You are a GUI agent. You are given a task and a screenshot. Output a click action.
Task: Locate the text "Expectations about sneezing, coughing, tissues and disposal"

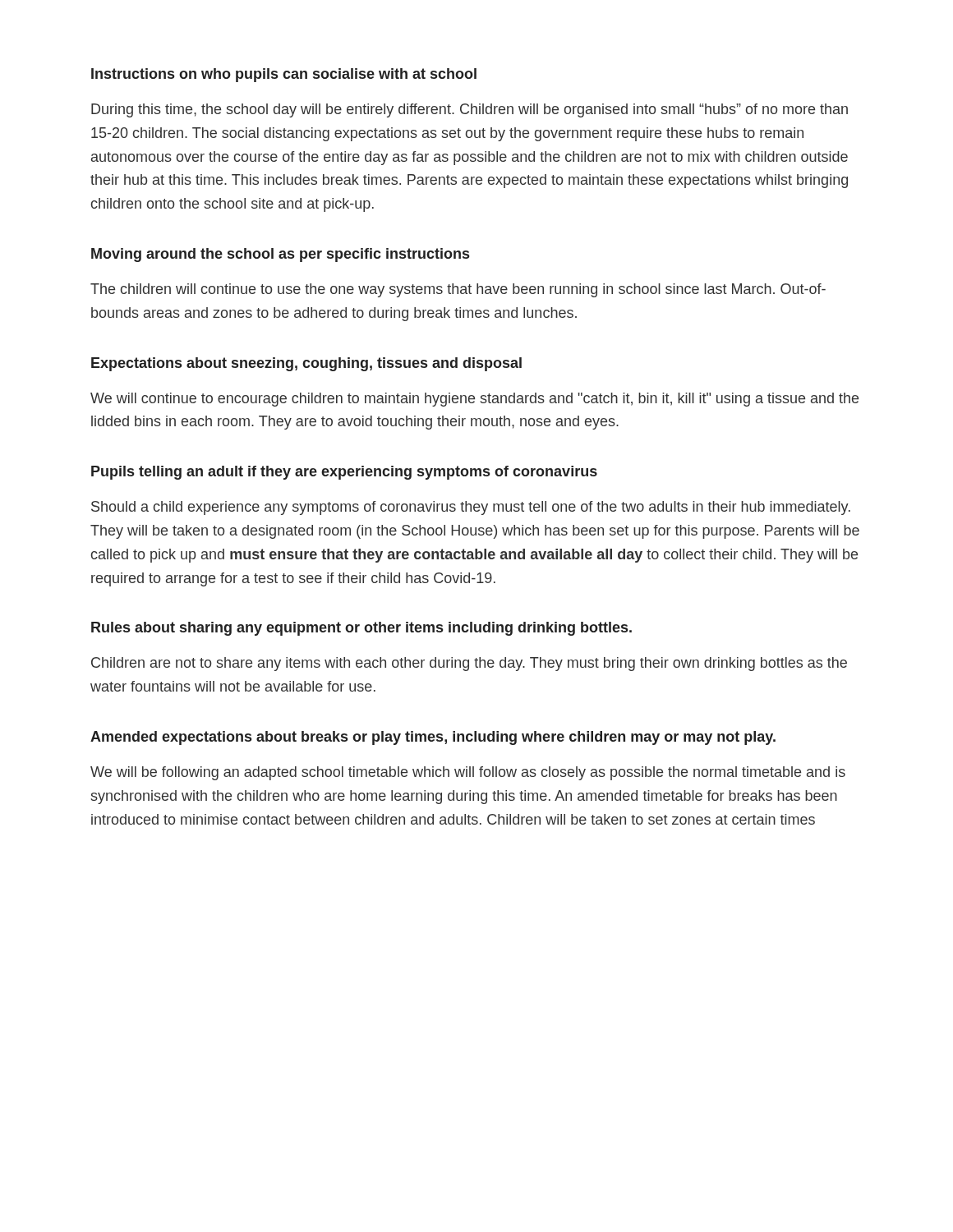coord(306,363)
